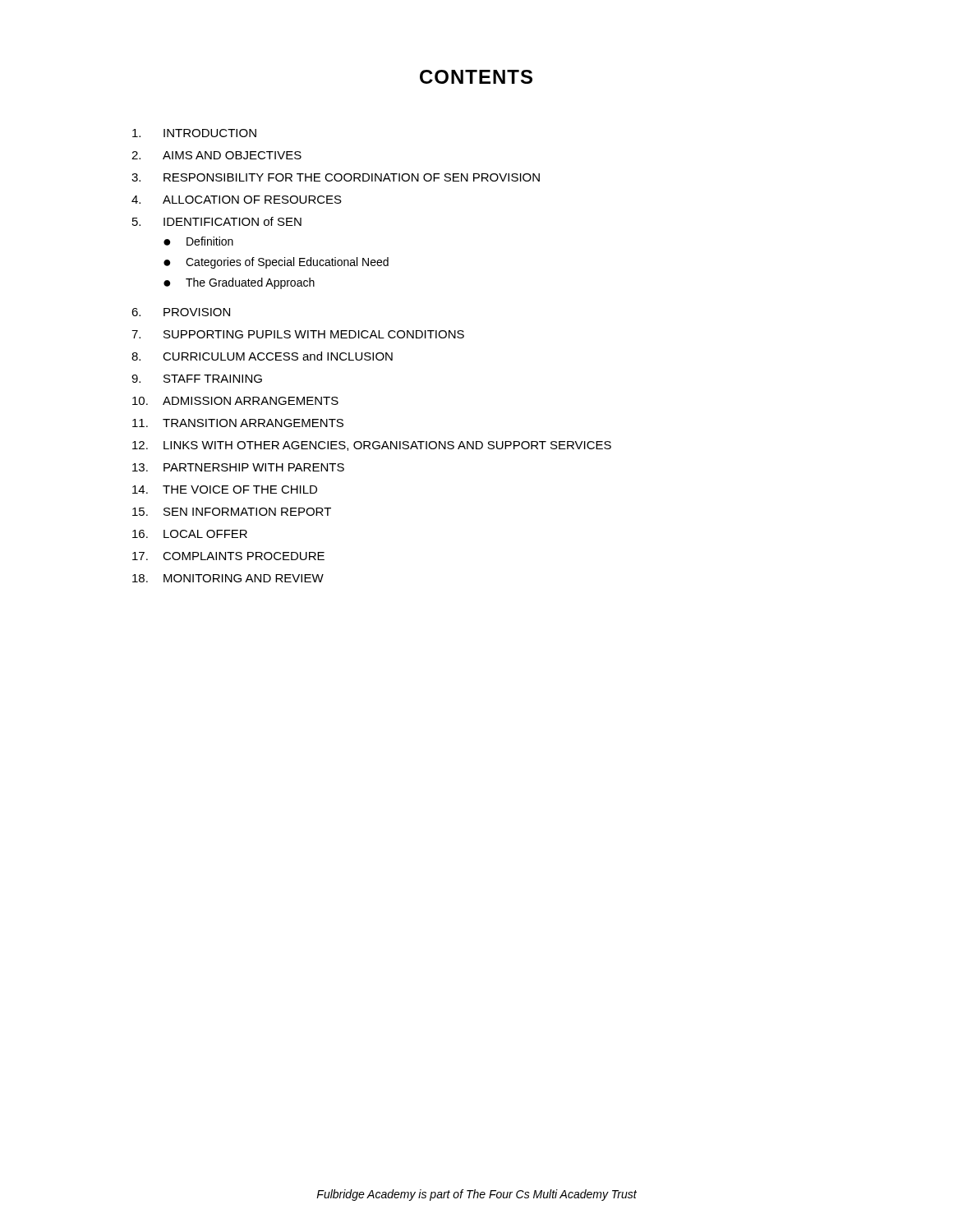953x1232 pixels.
Task: Locate the text "● Definition"
Action: click(198, 241)
